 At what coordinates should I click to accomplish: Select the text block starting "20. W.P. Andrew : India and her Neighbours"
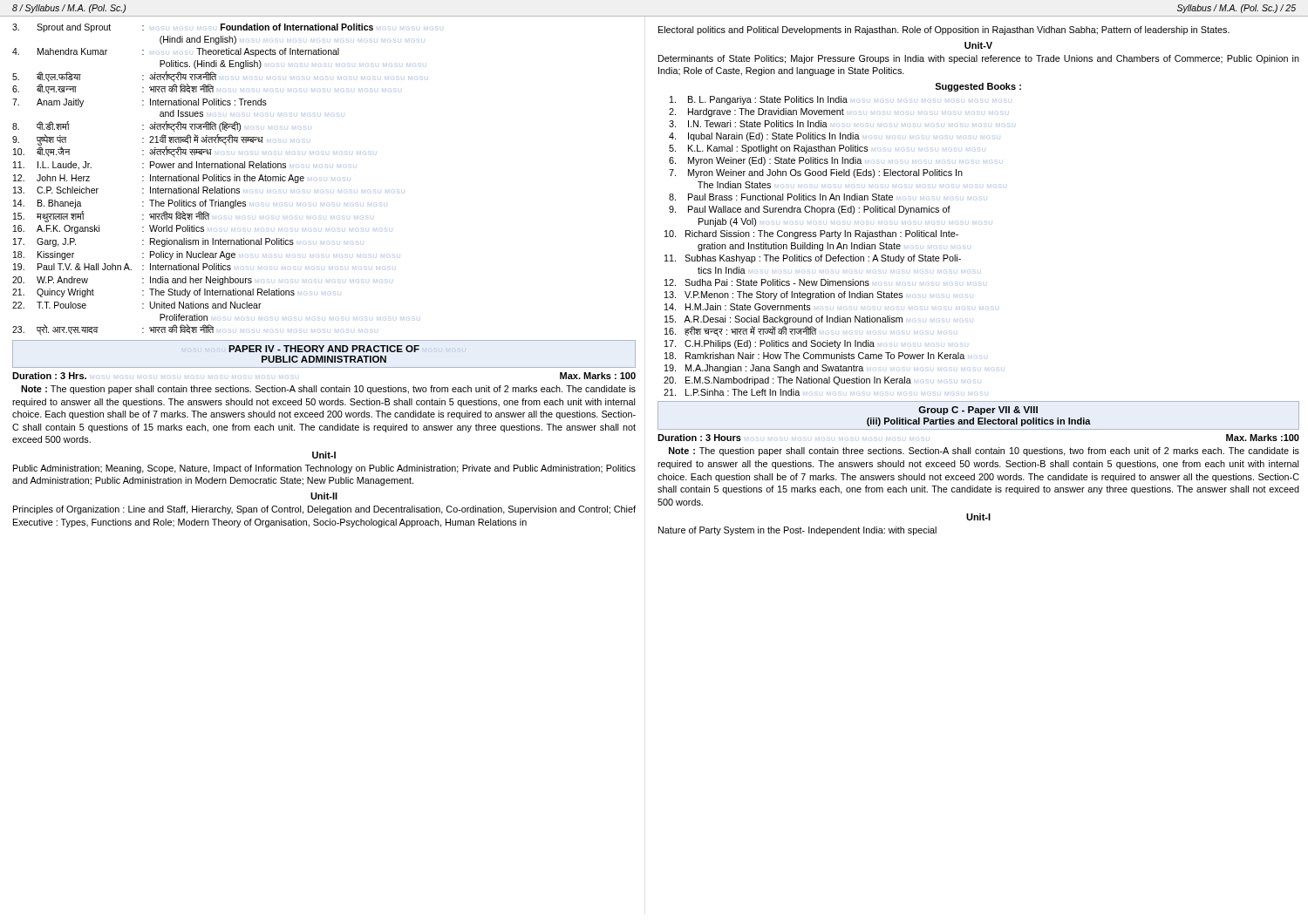point(60,281)
